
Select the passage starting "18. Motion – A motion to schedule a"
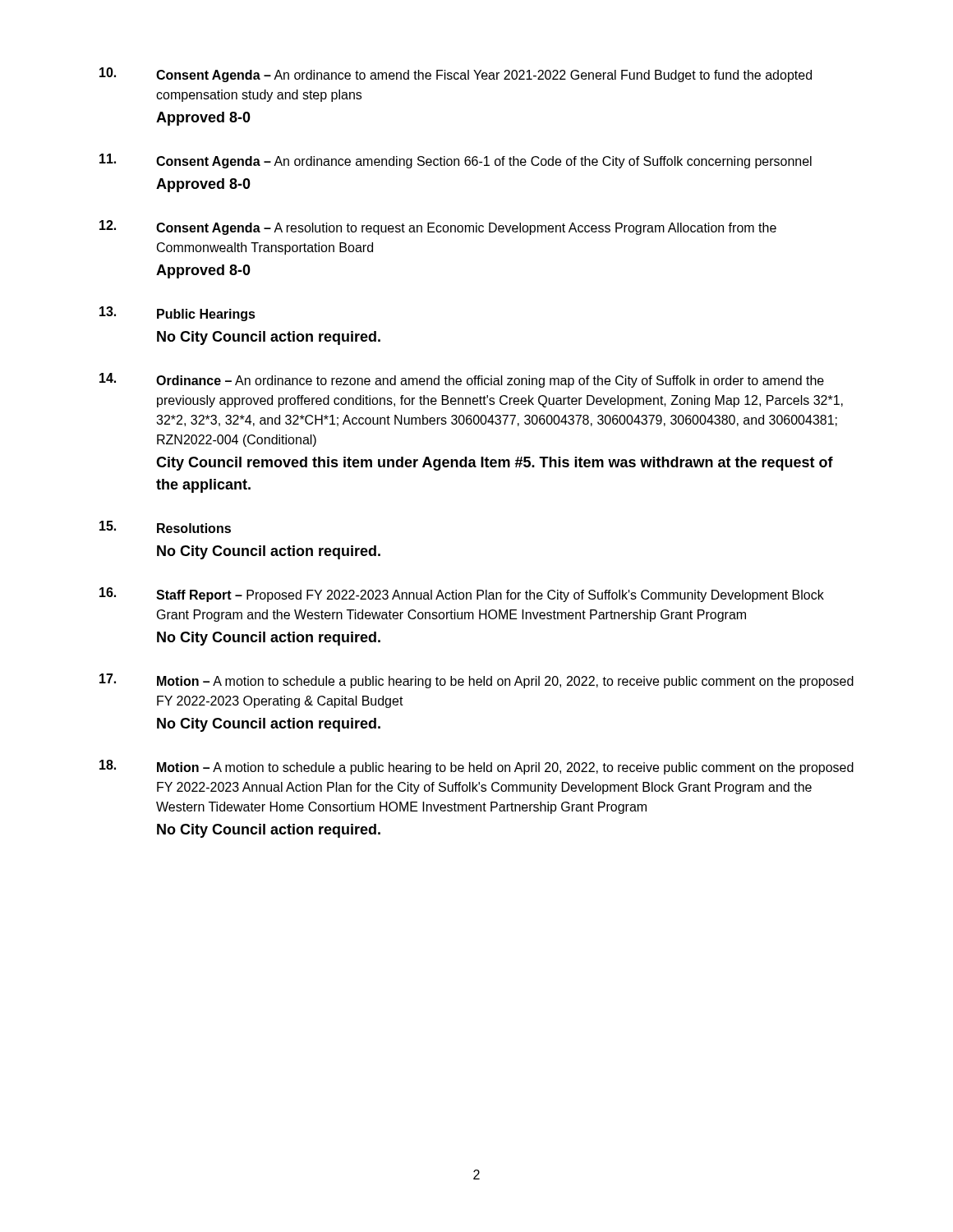[476, 800]
